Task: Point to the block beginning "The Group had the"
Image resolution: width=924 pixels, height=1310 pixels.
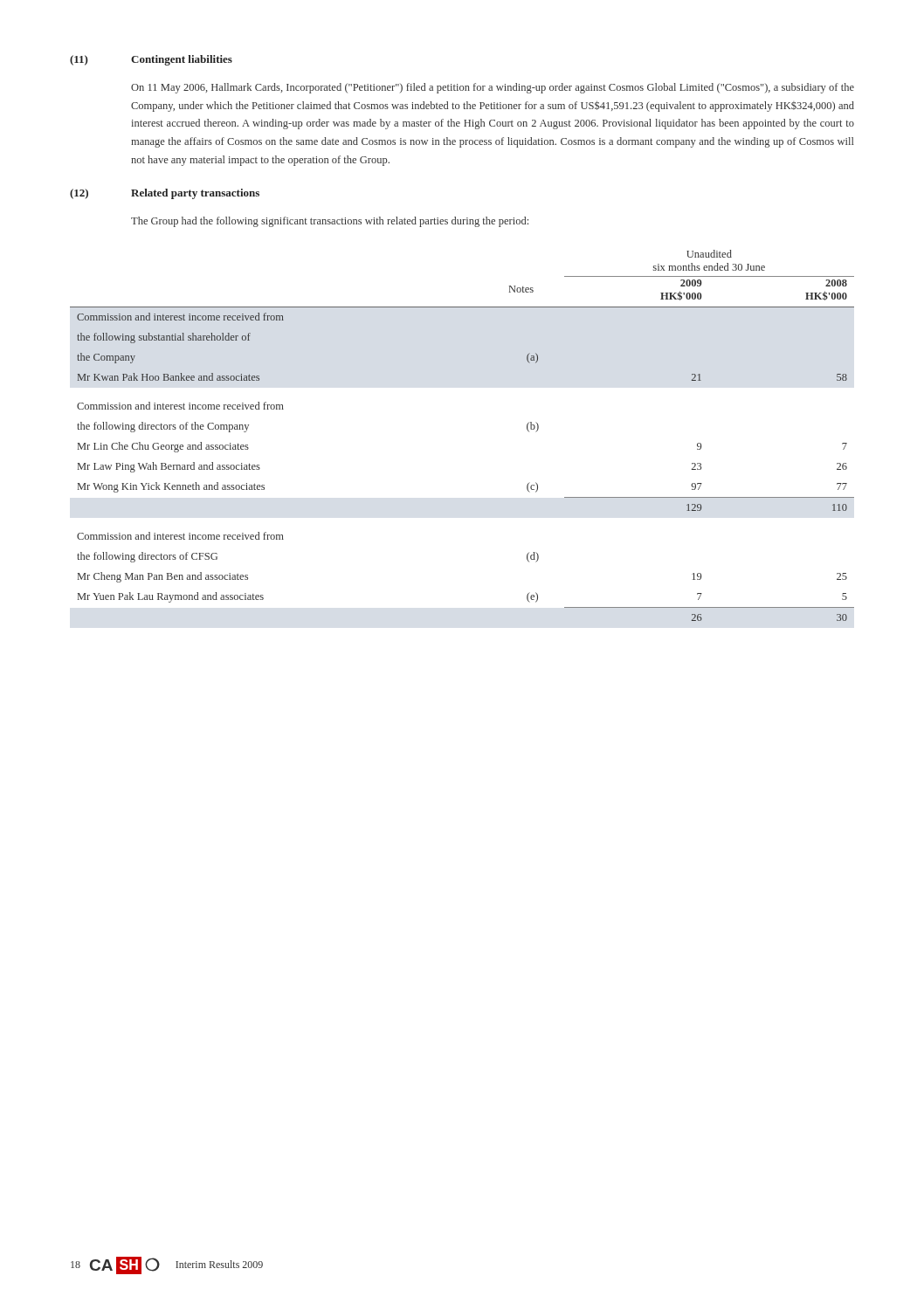Action: (330, 221)
